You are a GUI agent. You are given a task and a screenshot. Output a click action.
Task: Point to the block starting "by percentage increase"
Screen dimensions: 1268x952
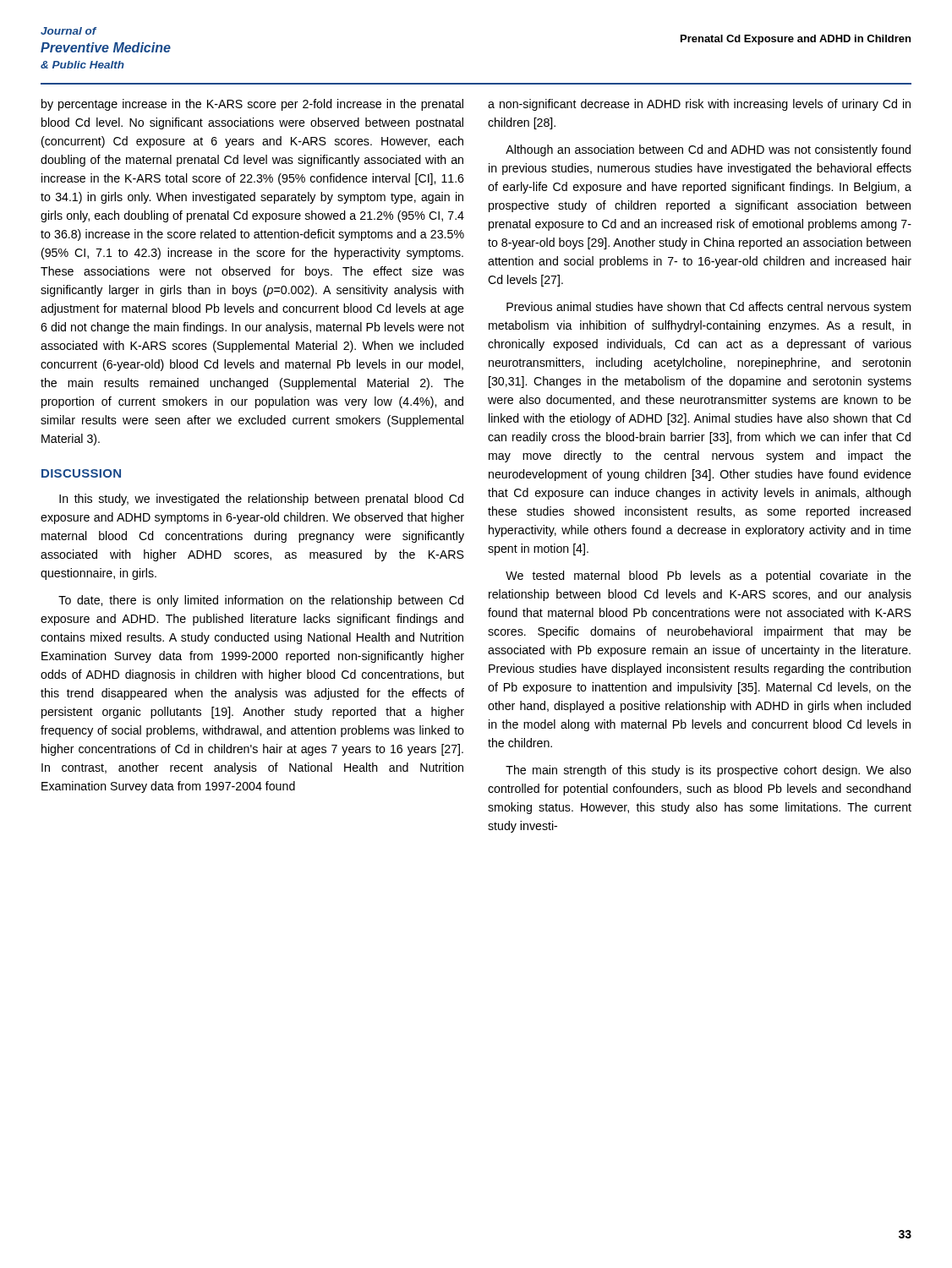[x=252, y=271]
